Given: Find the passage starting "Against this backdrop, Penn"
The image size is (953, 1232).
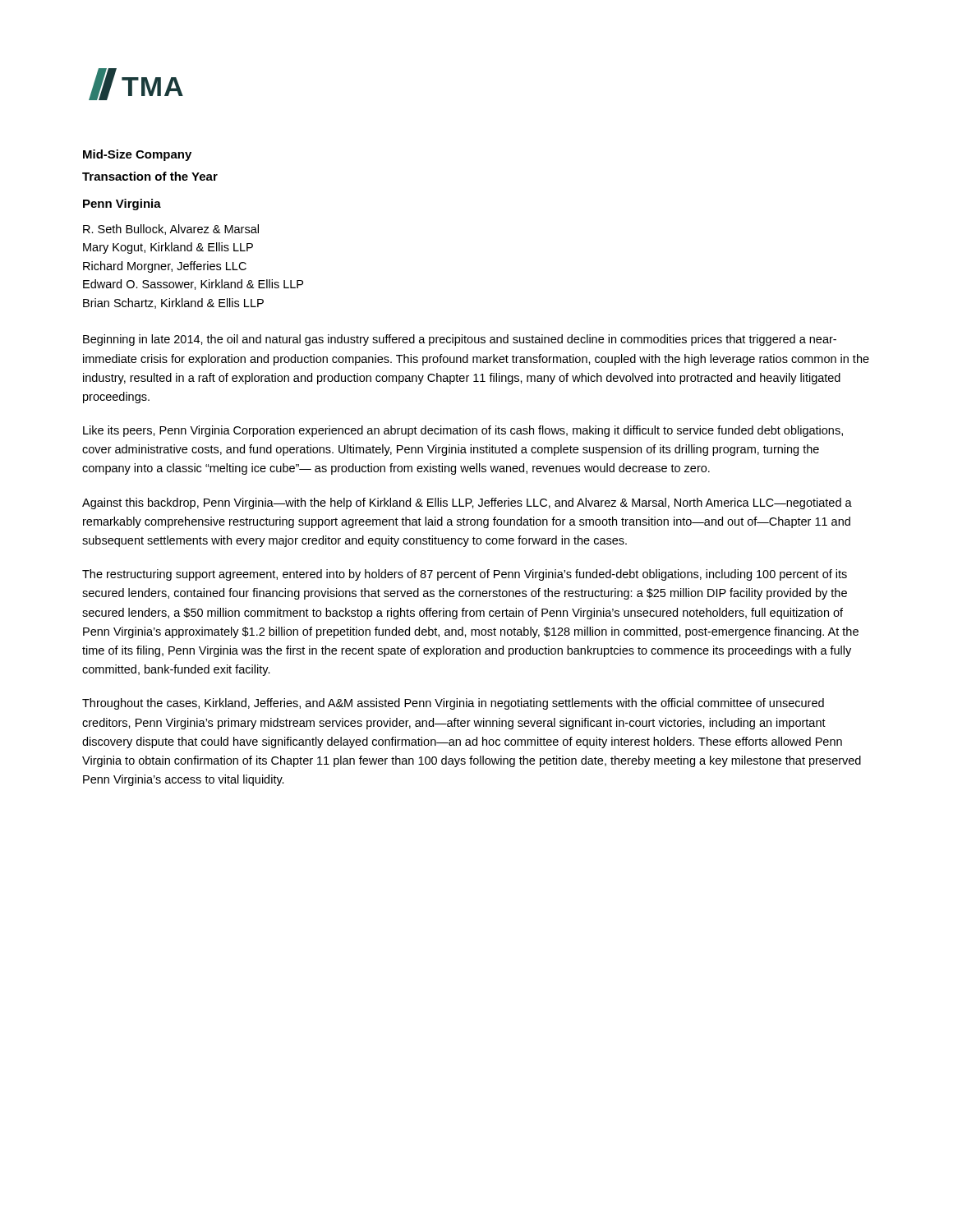Looking at the screenshot, I should pyautogui.click(x=467, y=521).
